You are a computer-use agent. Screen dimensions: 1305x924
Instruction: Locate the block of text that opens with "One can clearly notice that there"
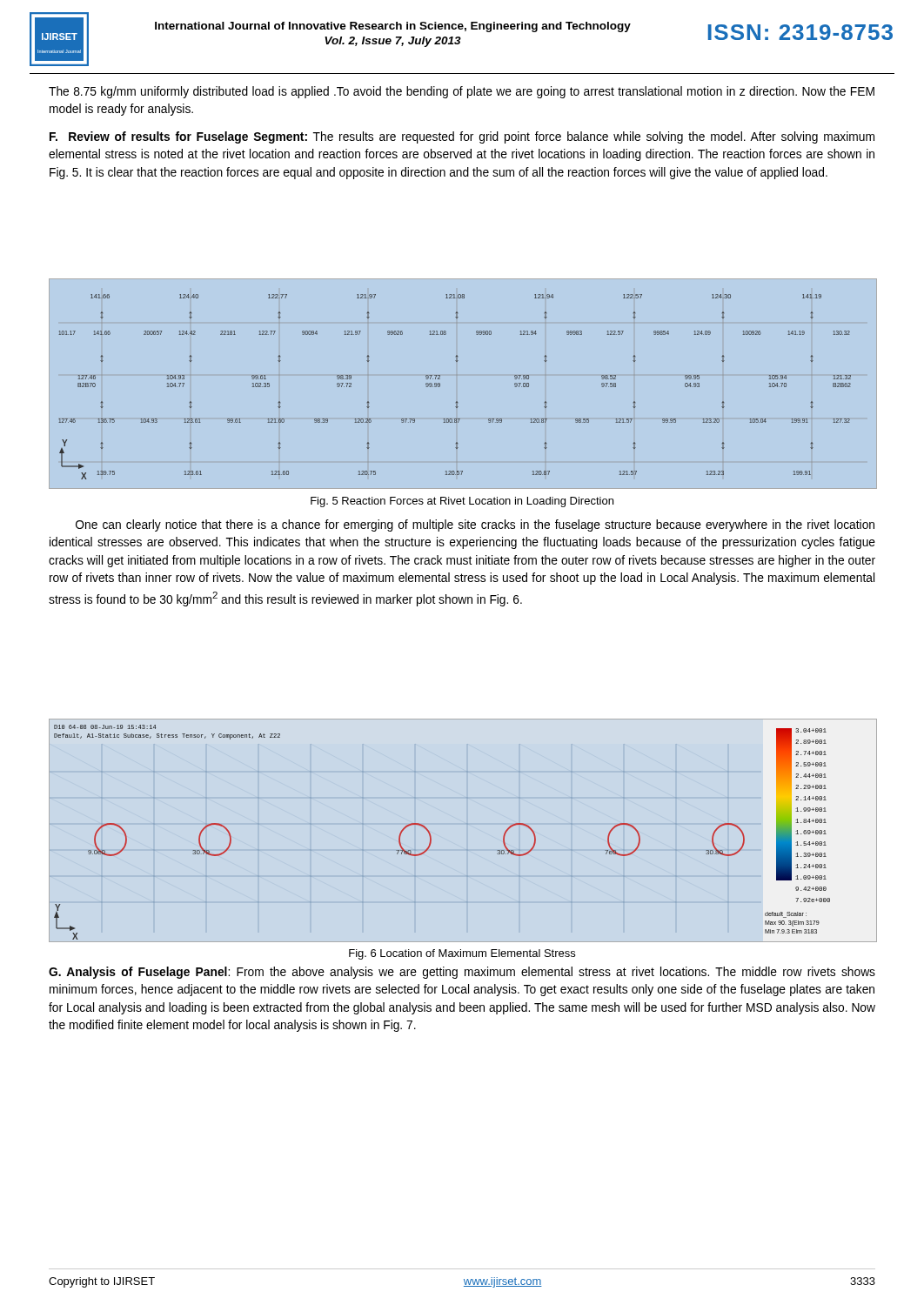coord(462,562)
